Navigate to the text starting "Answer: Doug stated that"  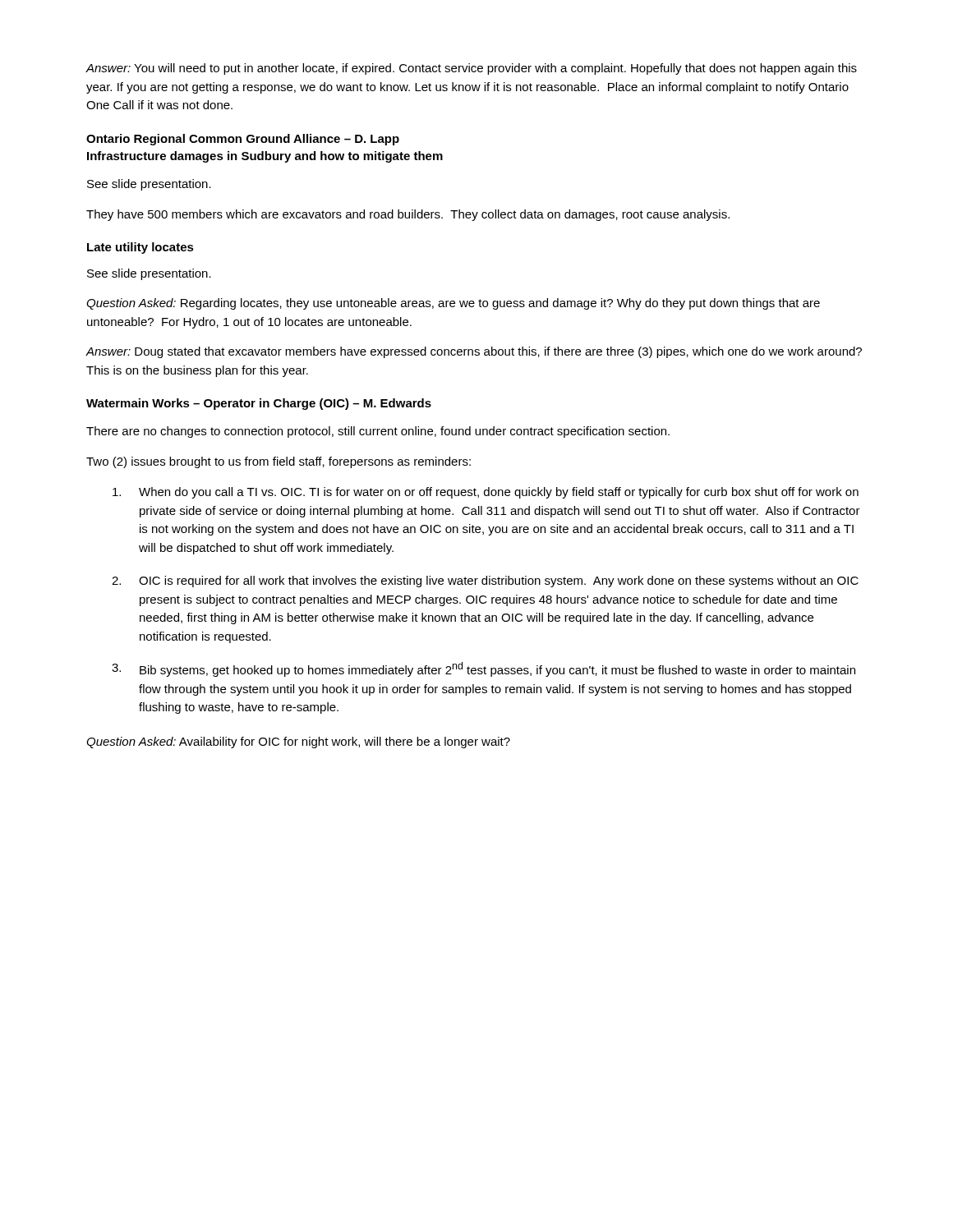pyautogui.click(x=474, y=361)
